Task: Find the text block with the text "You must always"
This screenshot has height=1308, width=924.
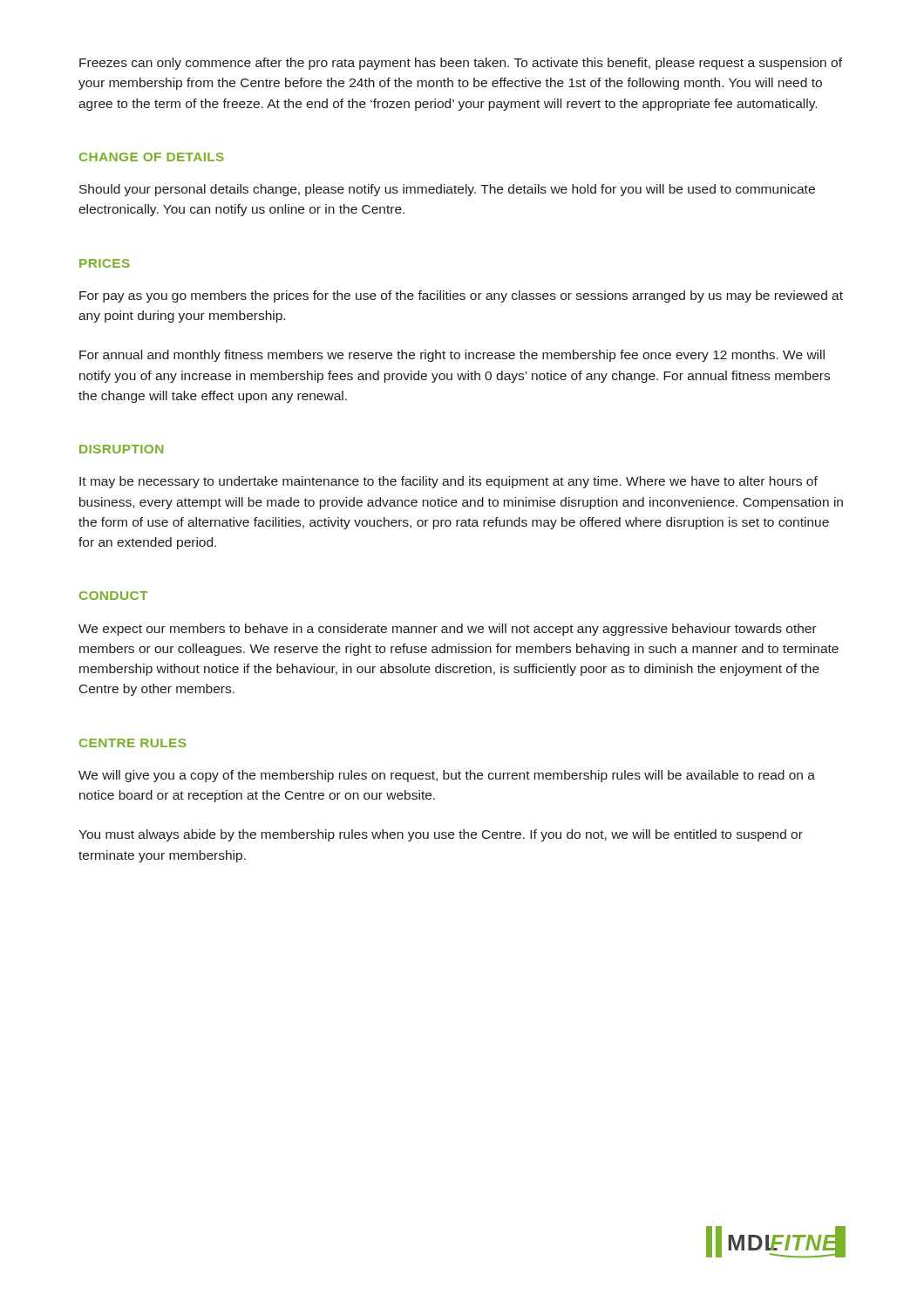Action: (x=441, y=844)
